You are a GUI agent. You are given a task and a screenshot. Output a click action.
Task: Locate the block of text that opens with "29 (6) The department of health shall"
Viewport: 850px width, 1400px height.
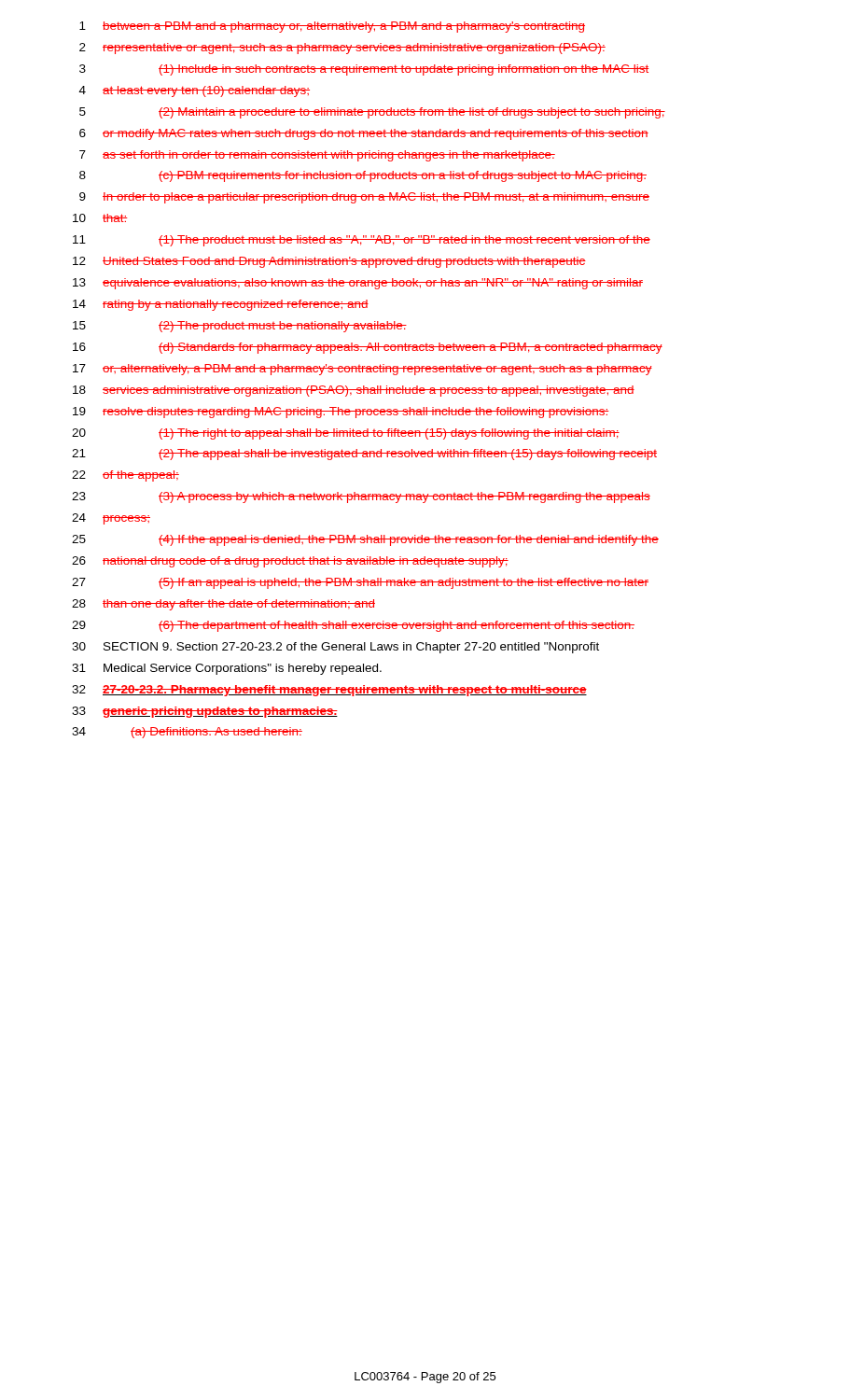pos(427,626)
